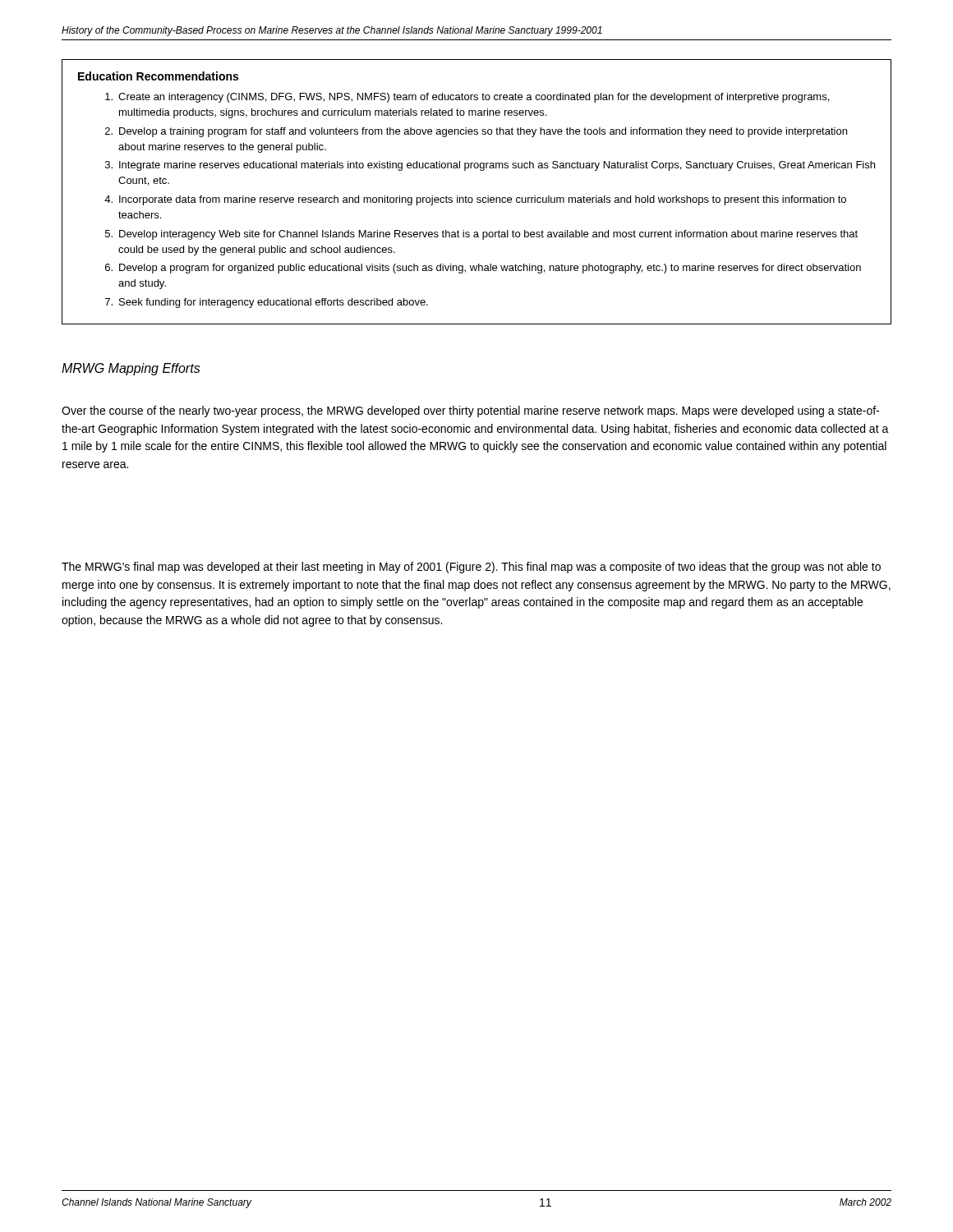Find the text block with the text "The MRWG's final map"
Viewport: 953px width, 1232px height.
click(476, 593)
